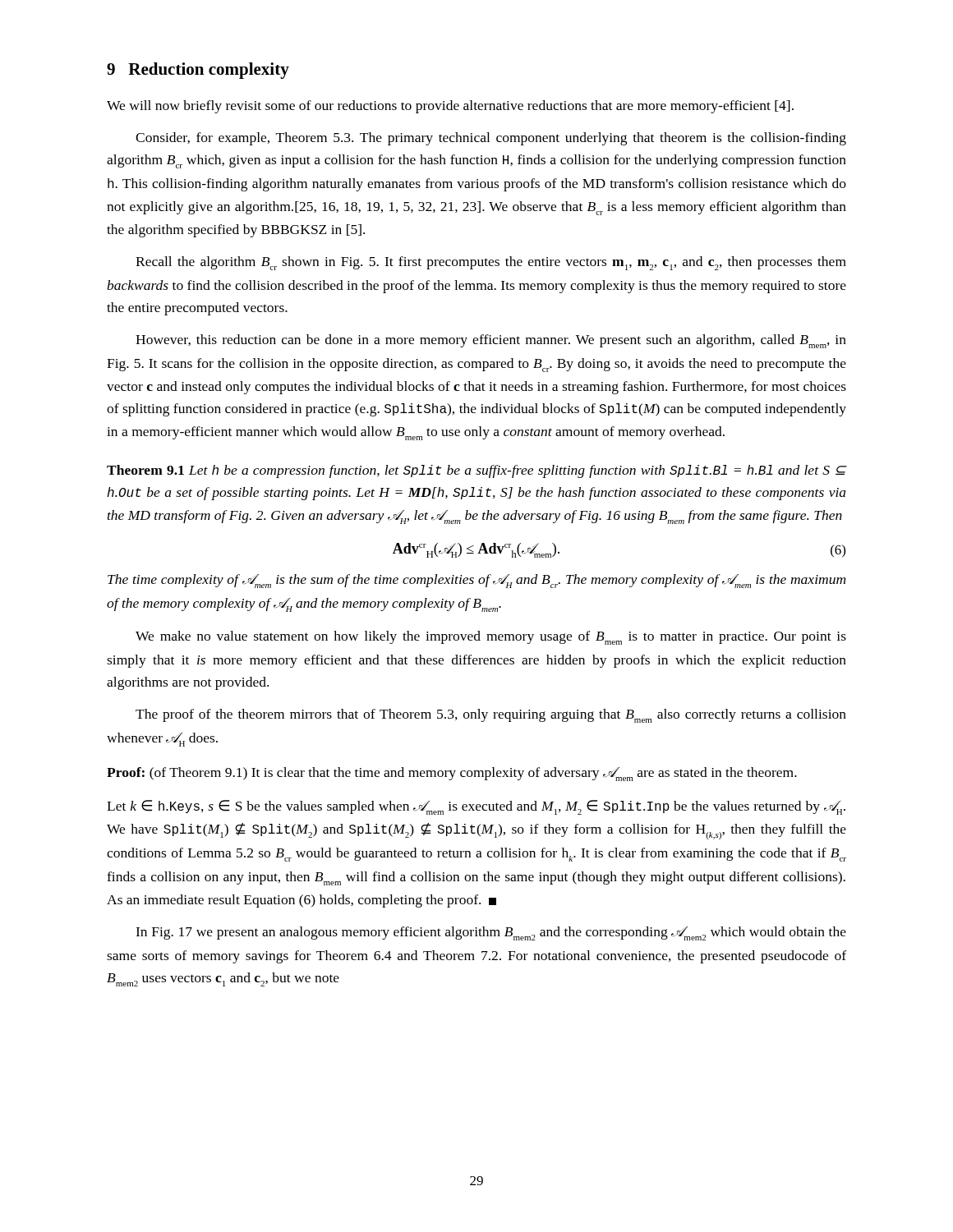The image size is (953, 1232).
Task: Where is the passage that starts "We will now briefly revisit"?
Action: (x=476, y=106)
